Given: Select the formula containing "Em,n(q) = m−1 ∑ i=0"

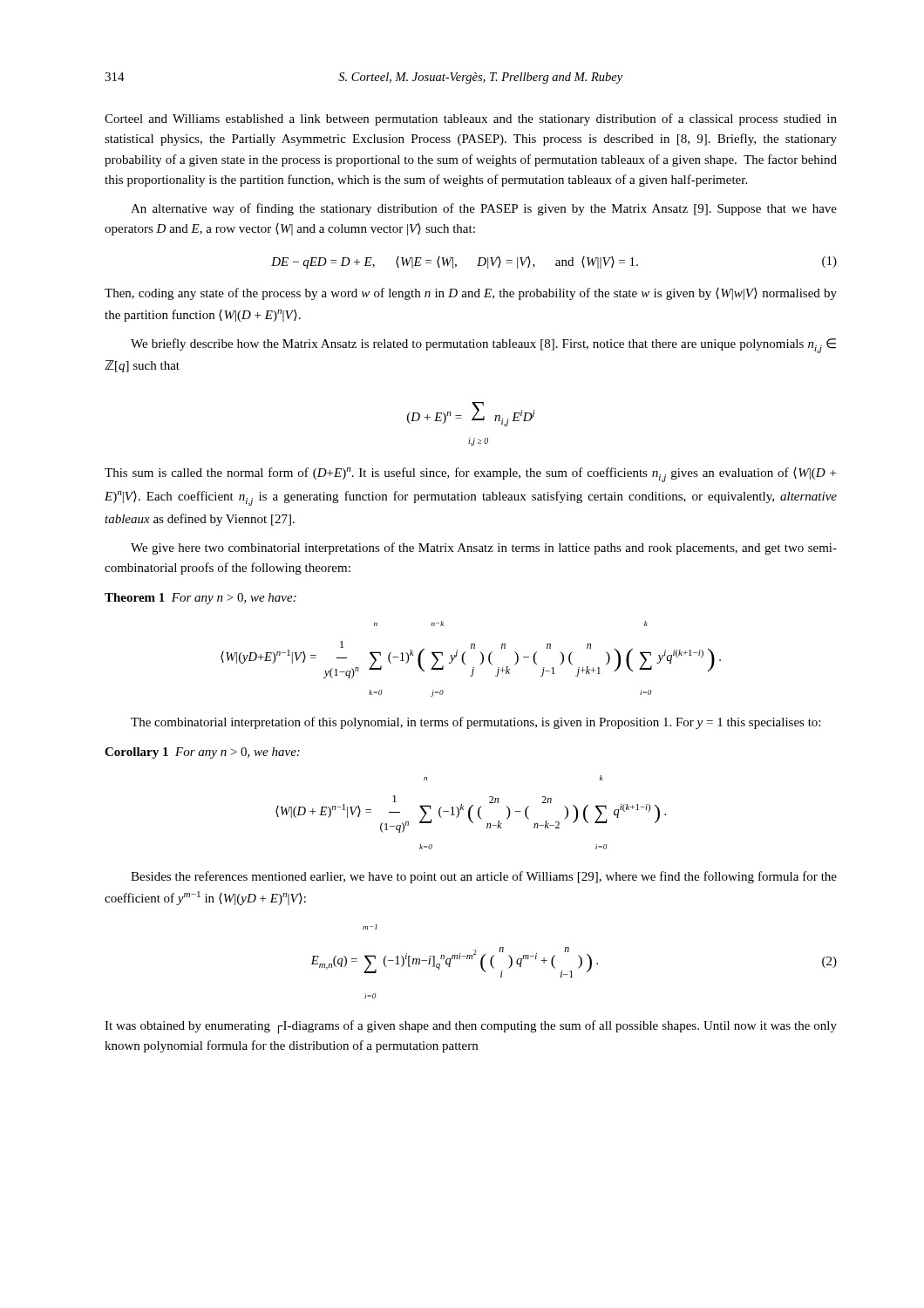Looking at the screenshot, I should click(x=471, y=962).
